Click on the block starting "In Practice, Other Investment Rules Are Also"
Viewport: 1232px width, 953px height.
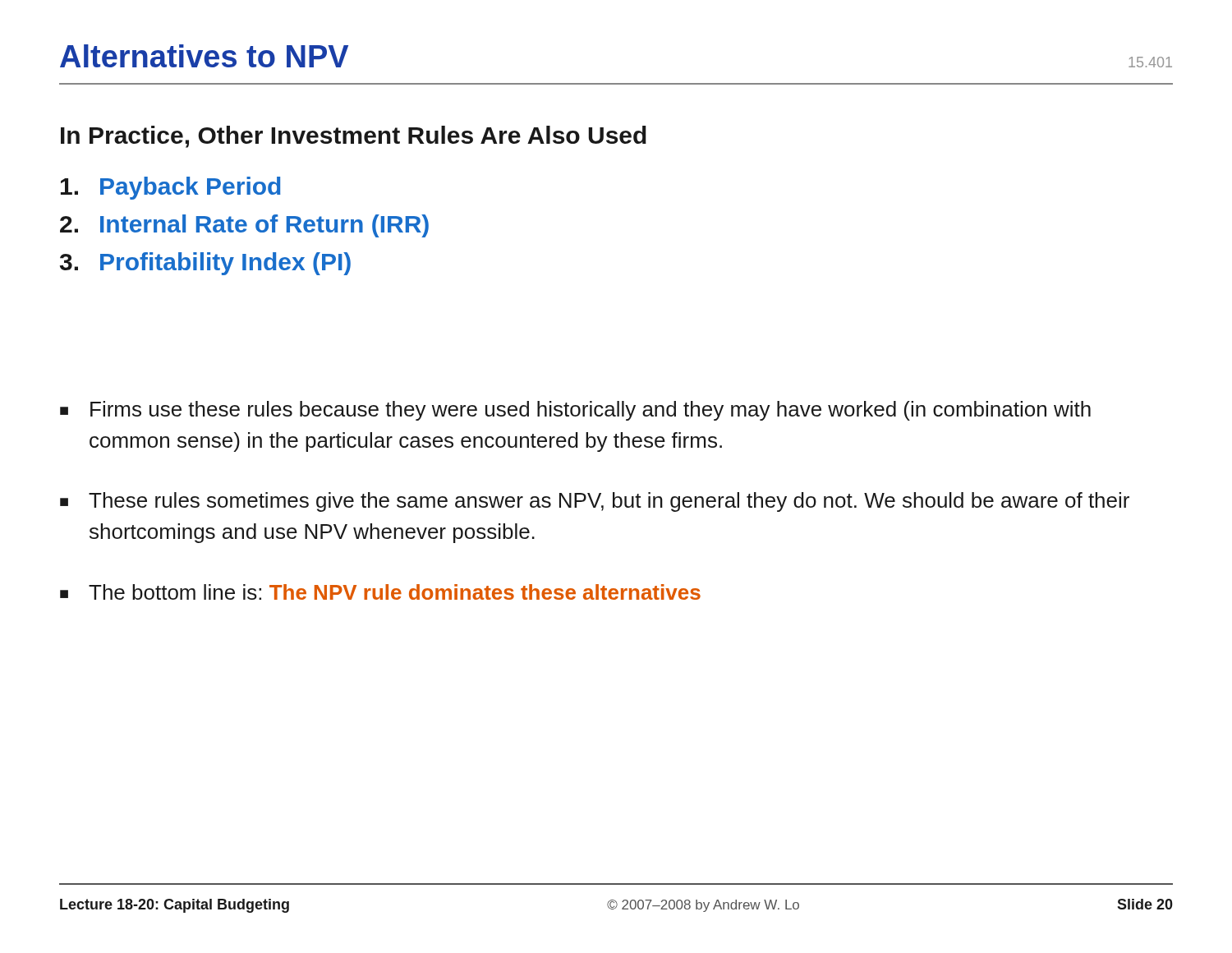pos(353,135)
